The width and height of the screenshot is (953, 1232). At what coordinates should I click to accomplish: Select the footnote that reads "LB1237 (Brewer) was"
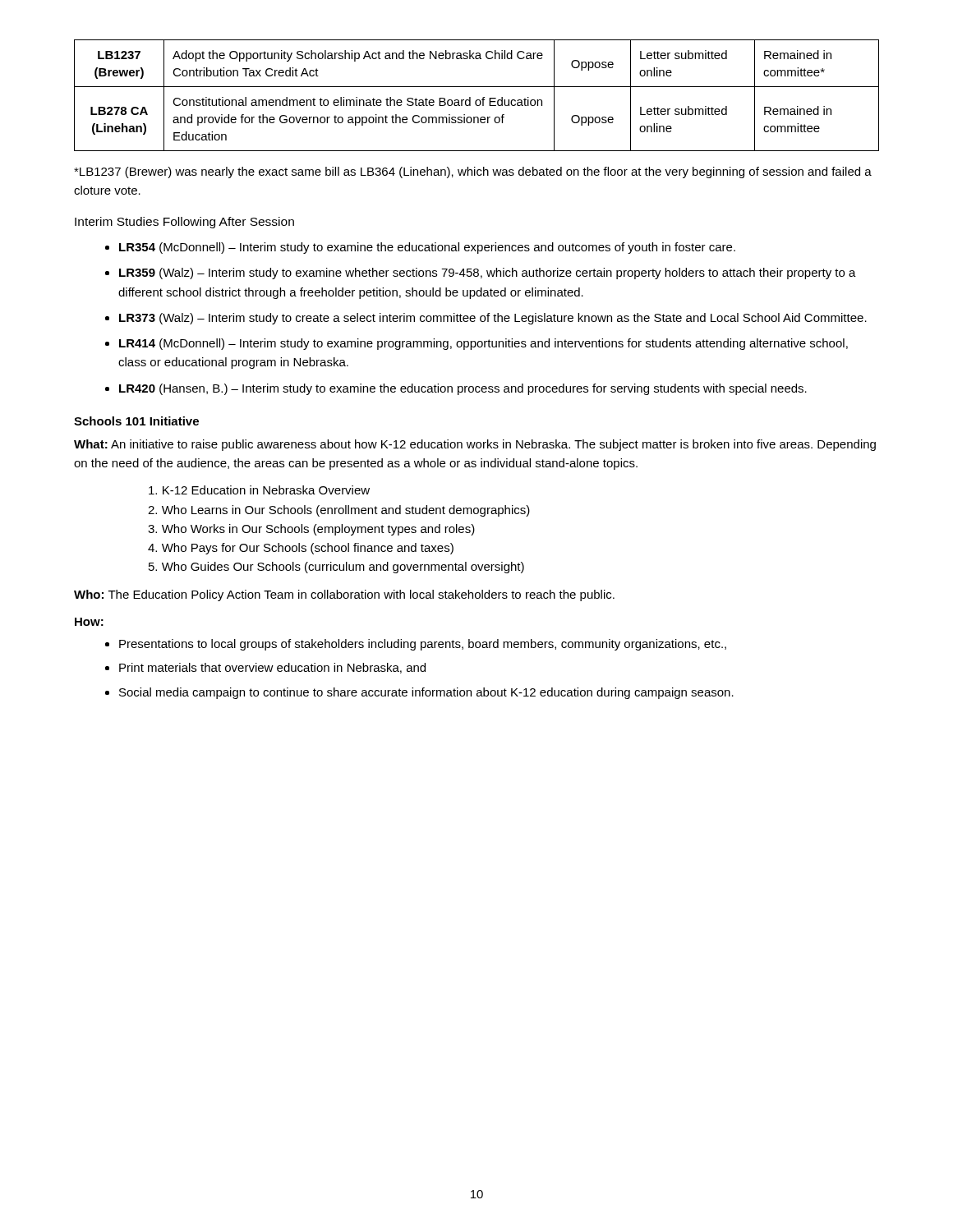coord(473,180)
